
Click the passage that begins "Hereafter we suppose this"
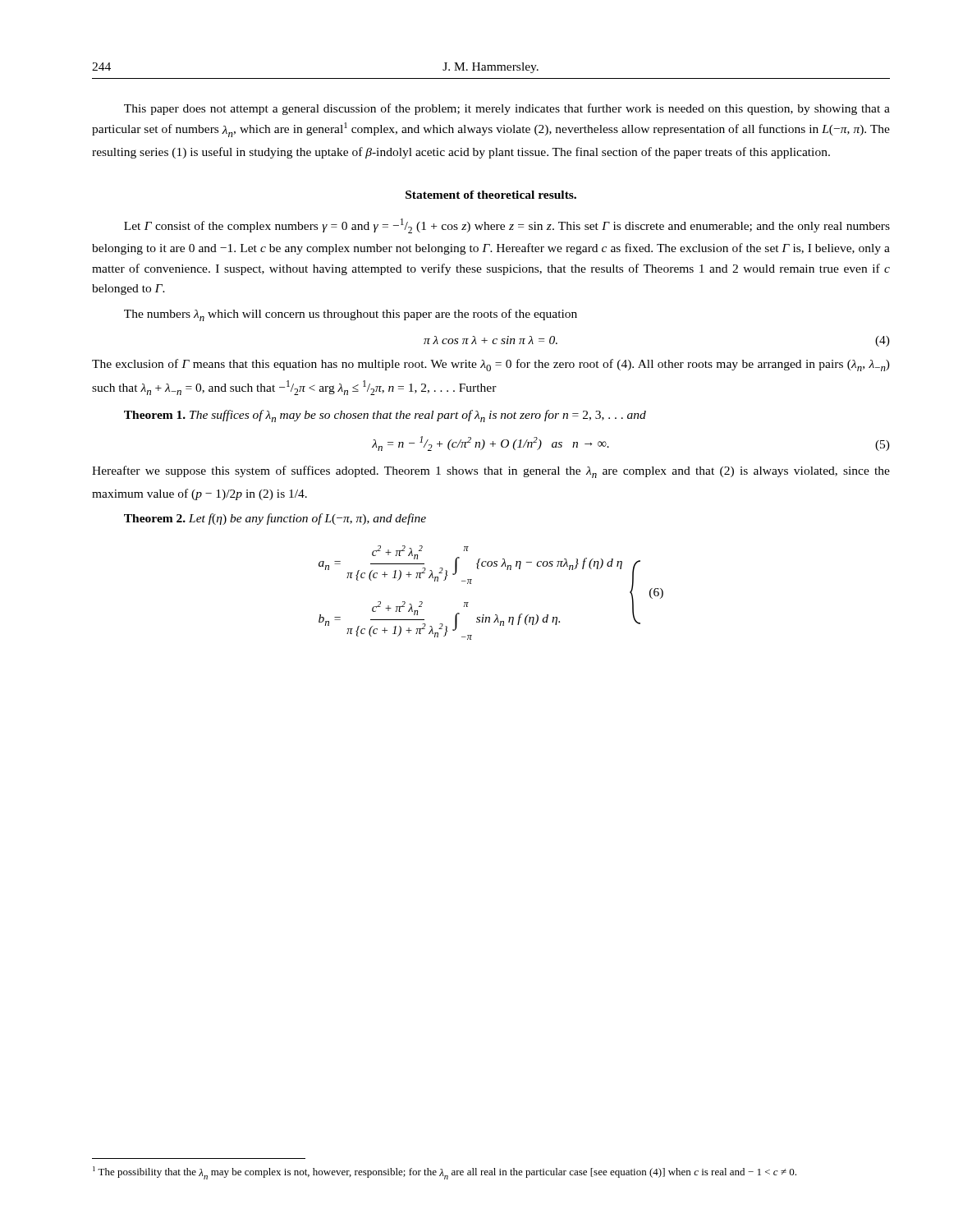tap(491, 482)
